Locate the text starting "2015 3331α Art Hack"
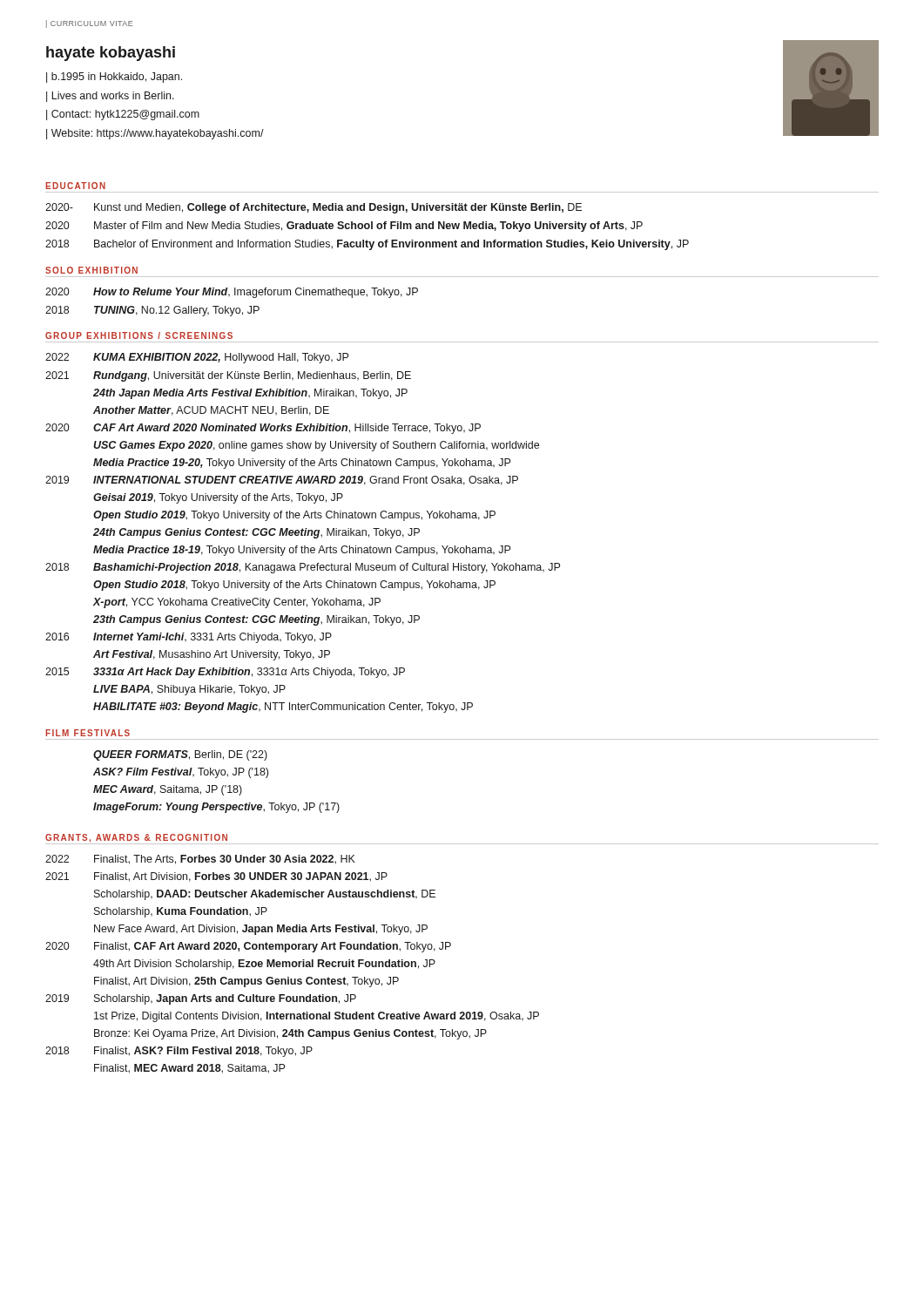This screenshot has height=1307, width=924. (225, 672)
